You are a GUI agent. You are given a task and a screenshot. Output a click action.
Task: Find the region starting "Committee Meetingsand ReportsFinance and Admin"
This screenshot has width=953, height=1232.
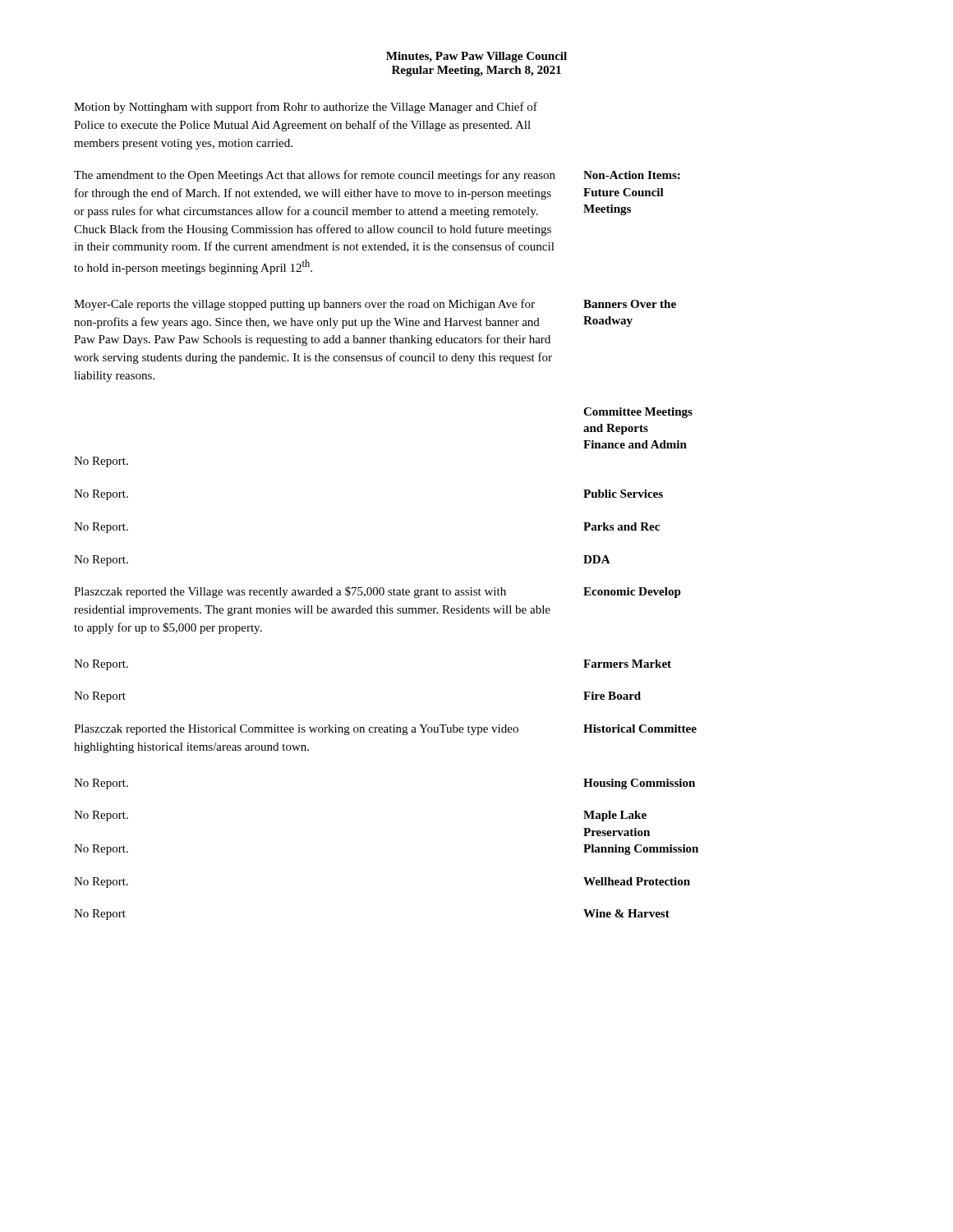coord(638,428)
